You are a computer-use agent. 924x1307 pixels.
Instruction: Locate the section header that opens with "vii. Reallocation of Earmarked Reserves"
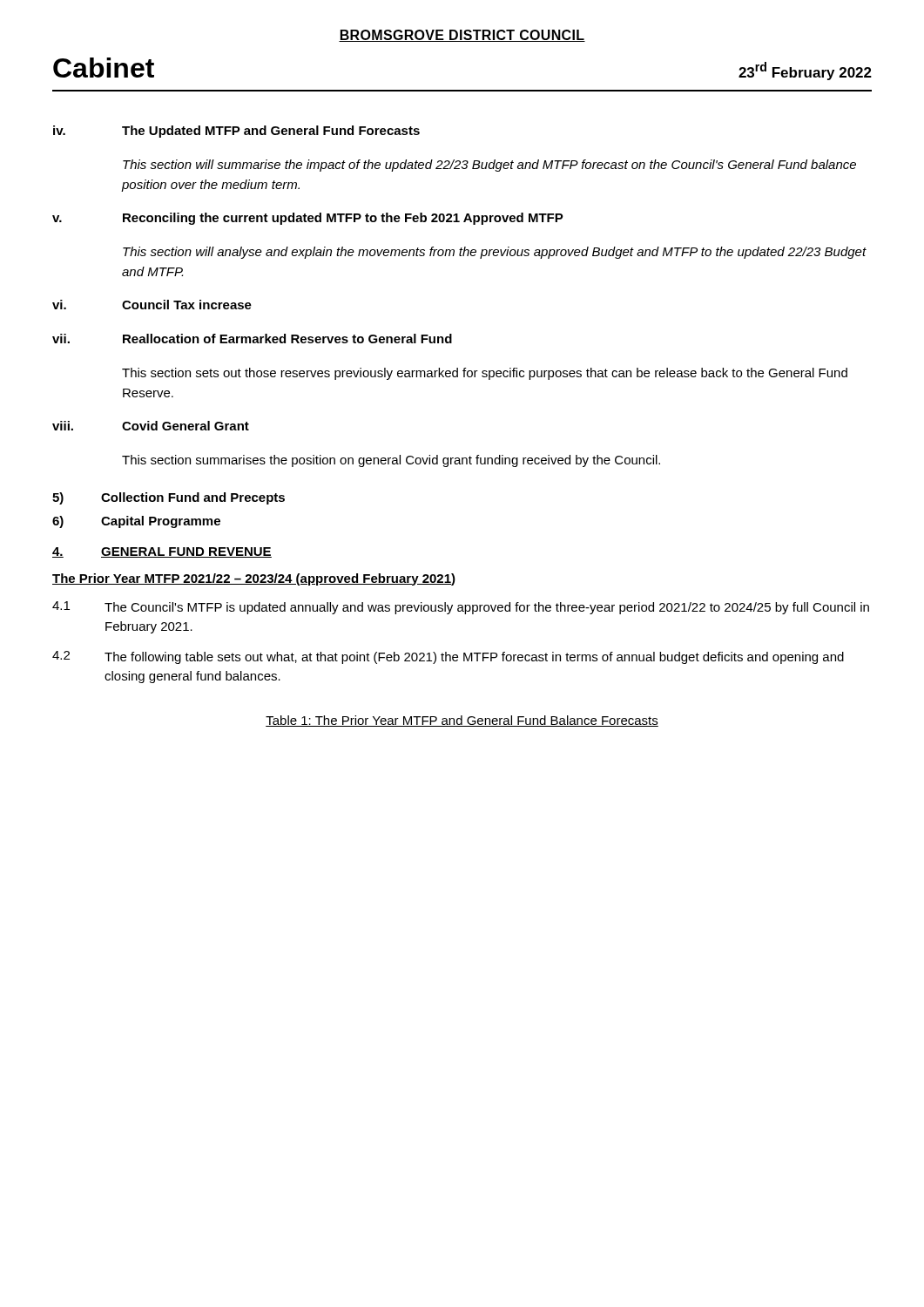[x=462, y=341]
